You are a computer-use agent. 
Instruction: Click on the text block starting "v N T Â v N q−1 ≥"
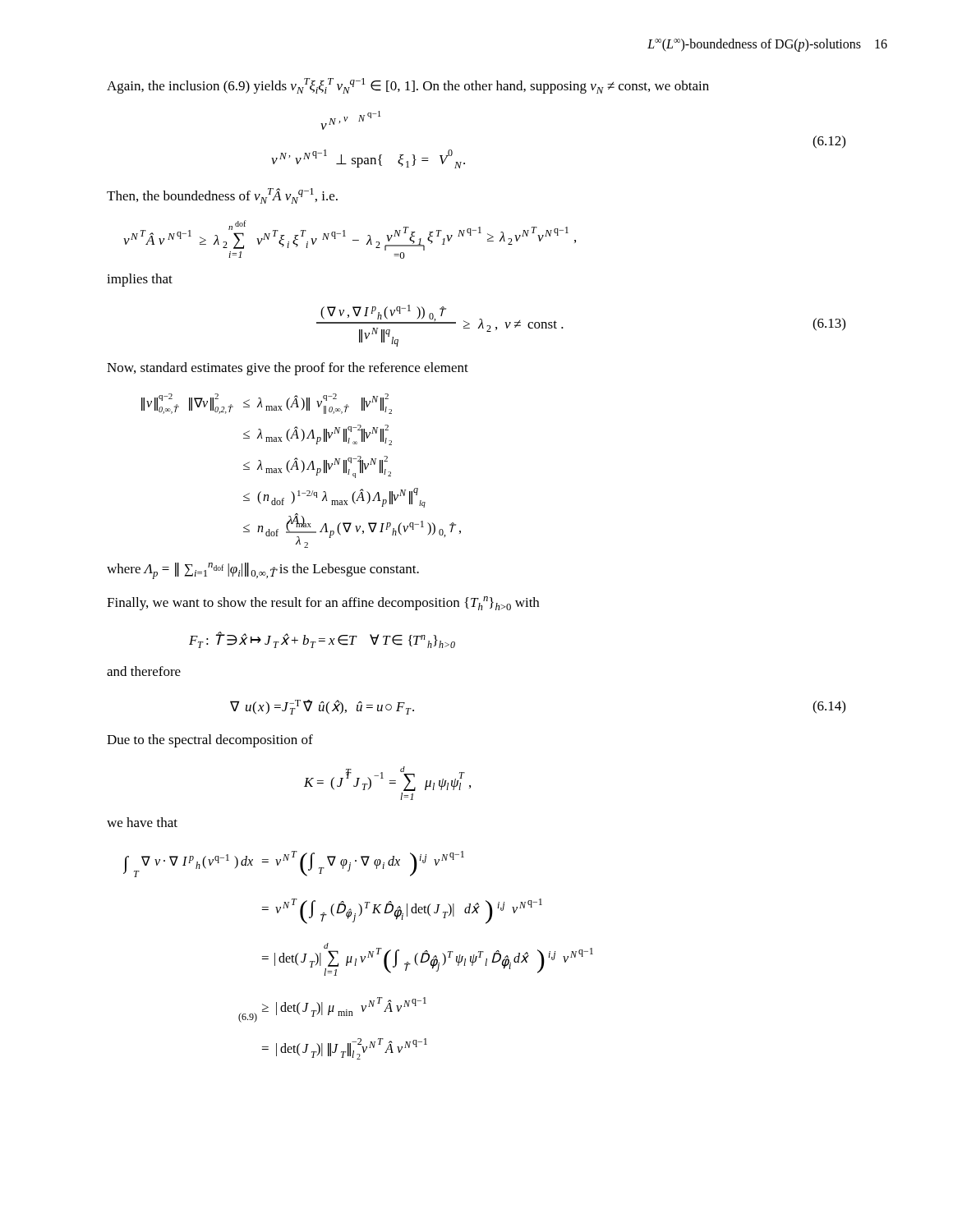click(x=476, y=240)
